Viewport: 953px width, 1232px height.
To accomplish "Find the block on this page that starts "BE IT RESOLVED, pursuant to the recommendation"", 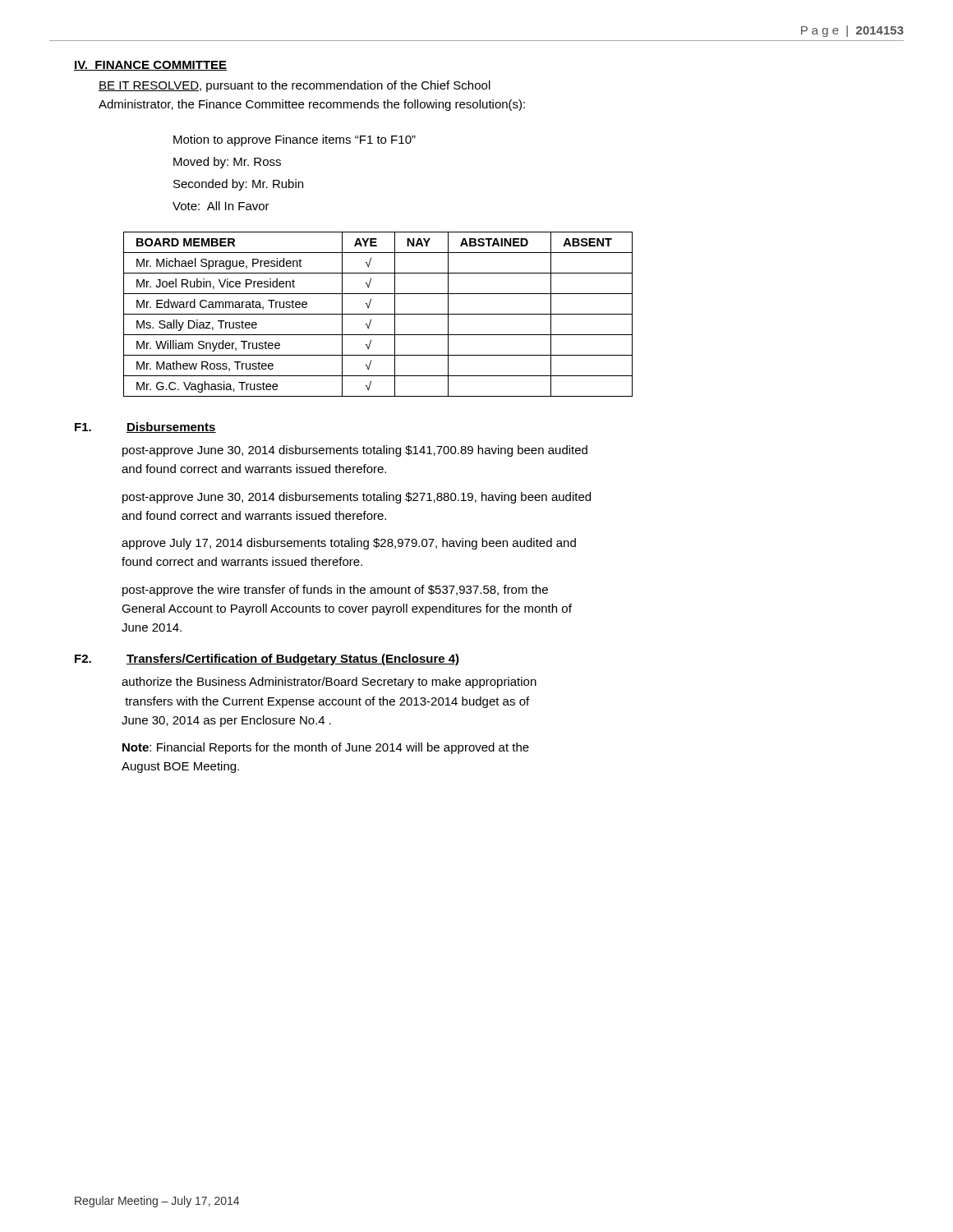I will [312, 94].
